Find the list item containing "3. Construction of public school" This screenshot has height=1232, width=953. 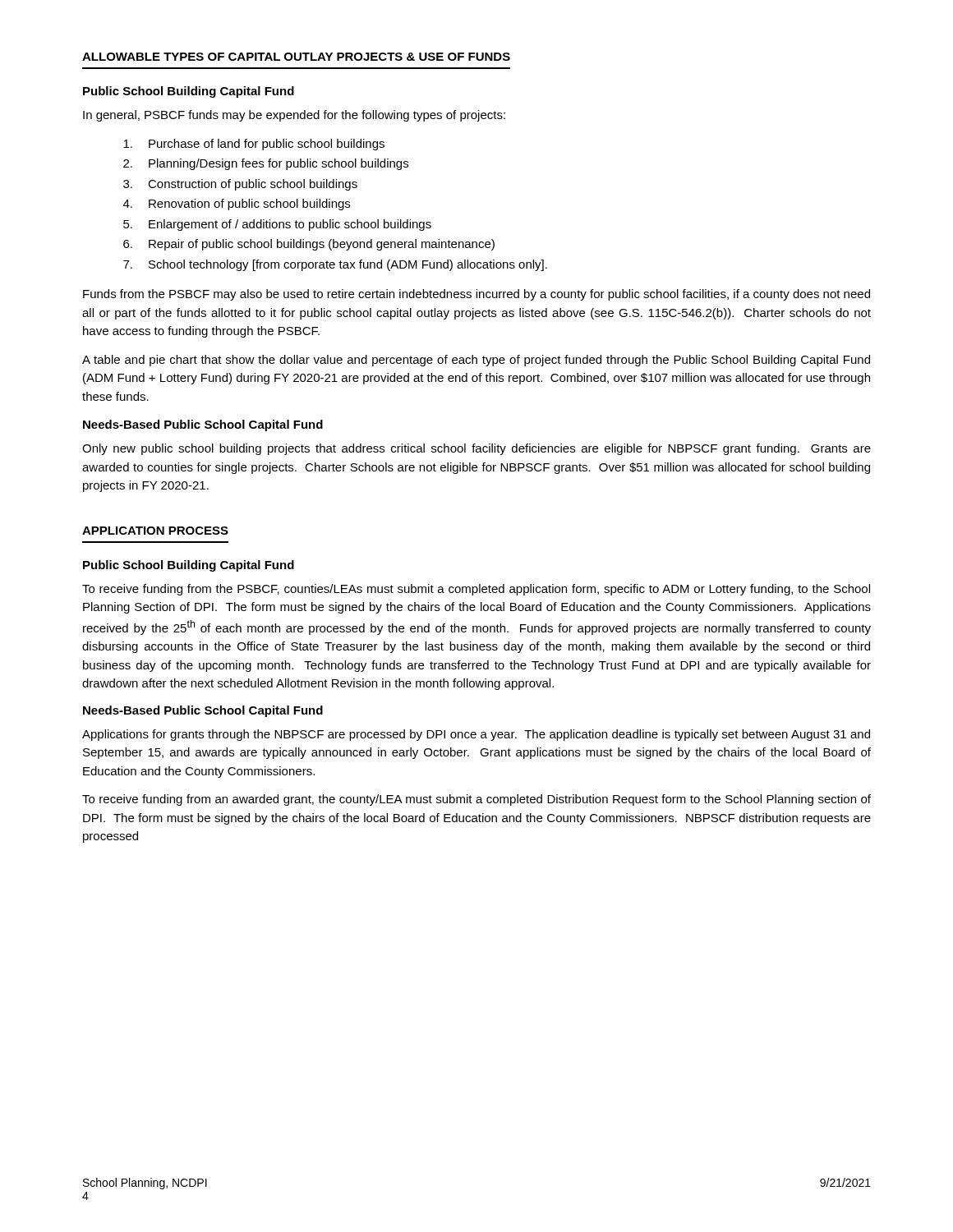tap(240, 185)
